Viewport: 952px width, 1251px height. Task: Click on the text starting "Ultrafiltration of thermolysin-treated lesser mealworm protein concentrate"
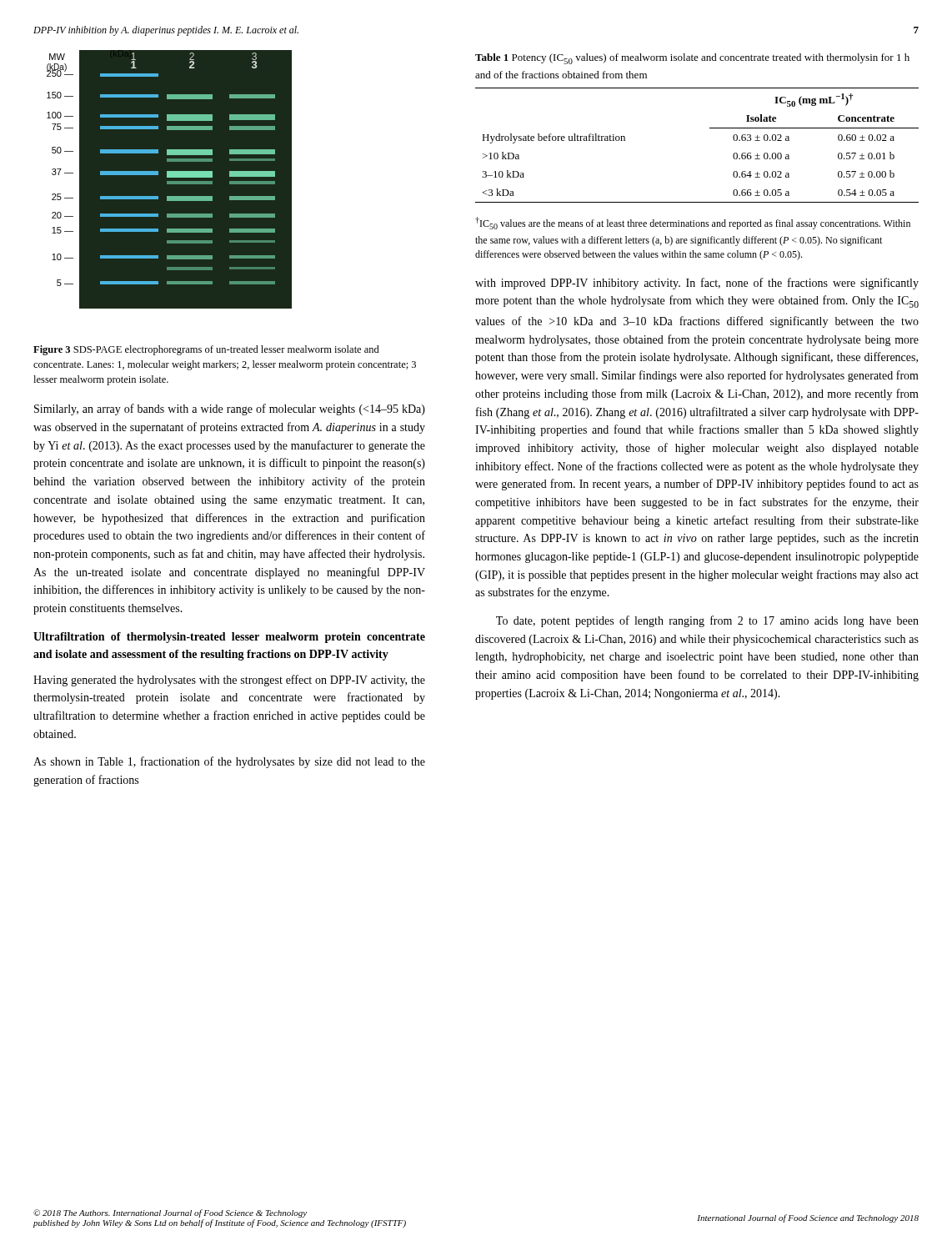pyautogui.click(x=229, y=645)
